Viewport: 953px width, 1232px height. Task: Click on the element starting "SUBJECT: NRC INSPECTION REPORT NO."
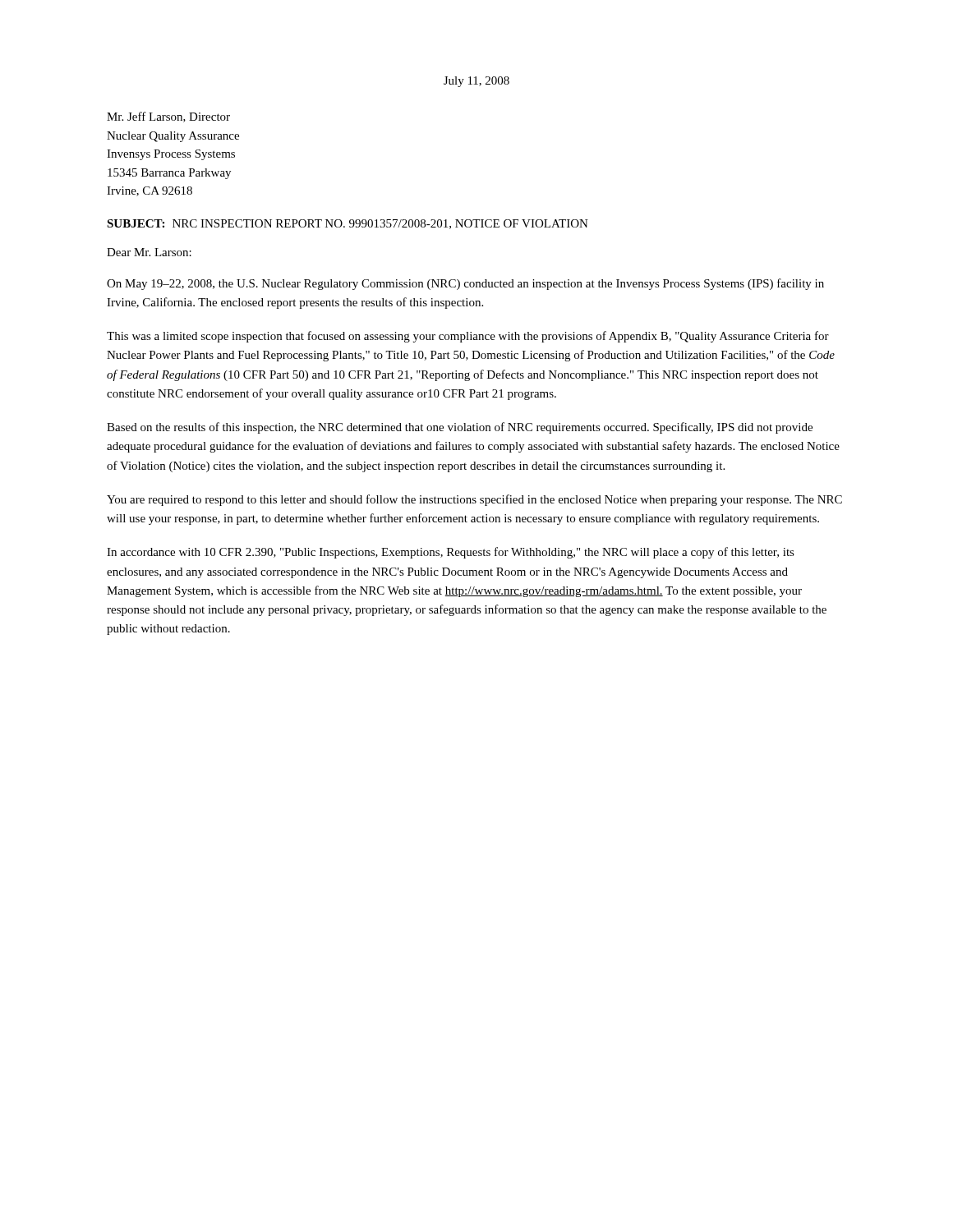click(347, 223)
